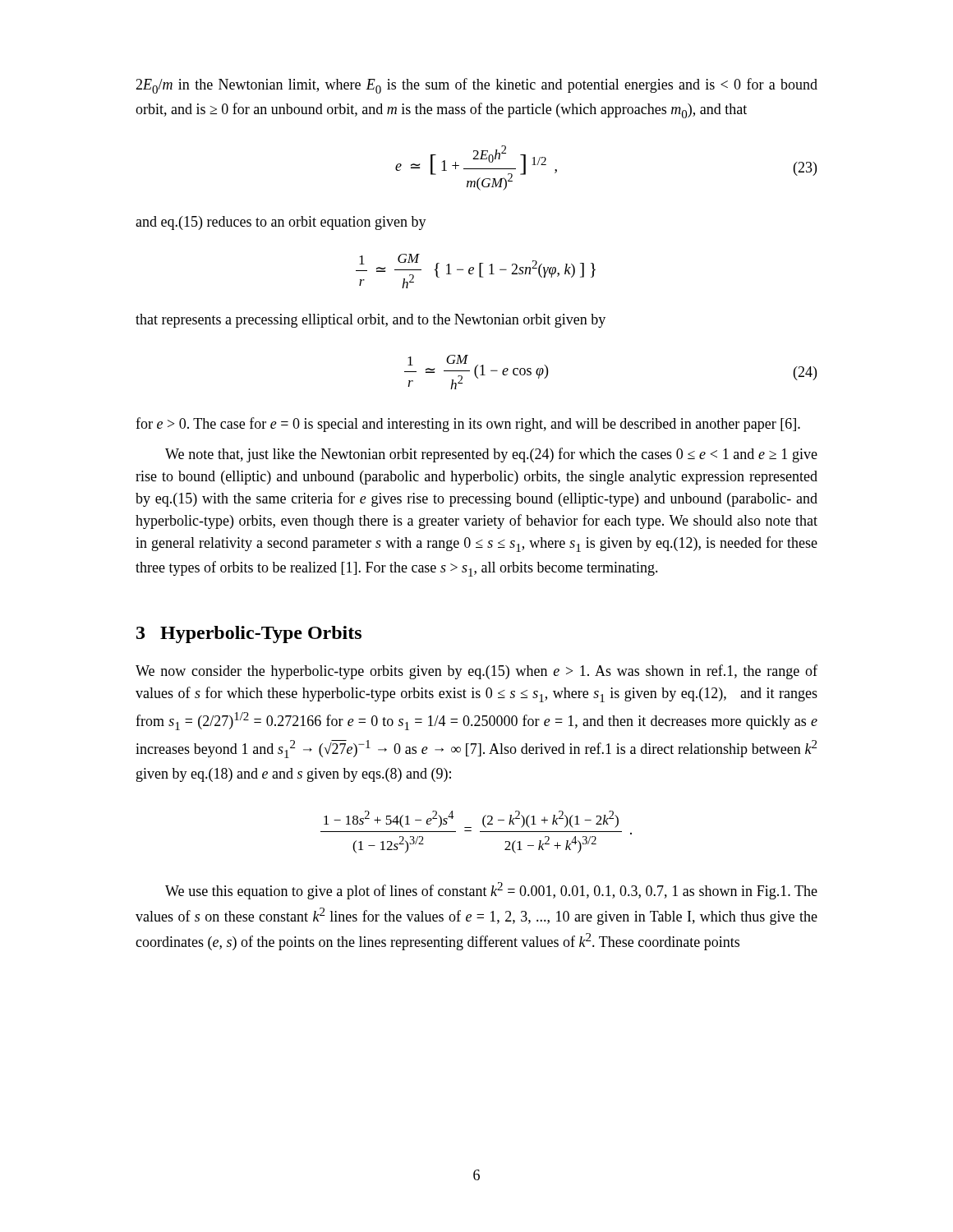Find "3 Hyperbolic-Type Orbits" on this page
The image size is (953, 1232).
(x=249, y=633)
